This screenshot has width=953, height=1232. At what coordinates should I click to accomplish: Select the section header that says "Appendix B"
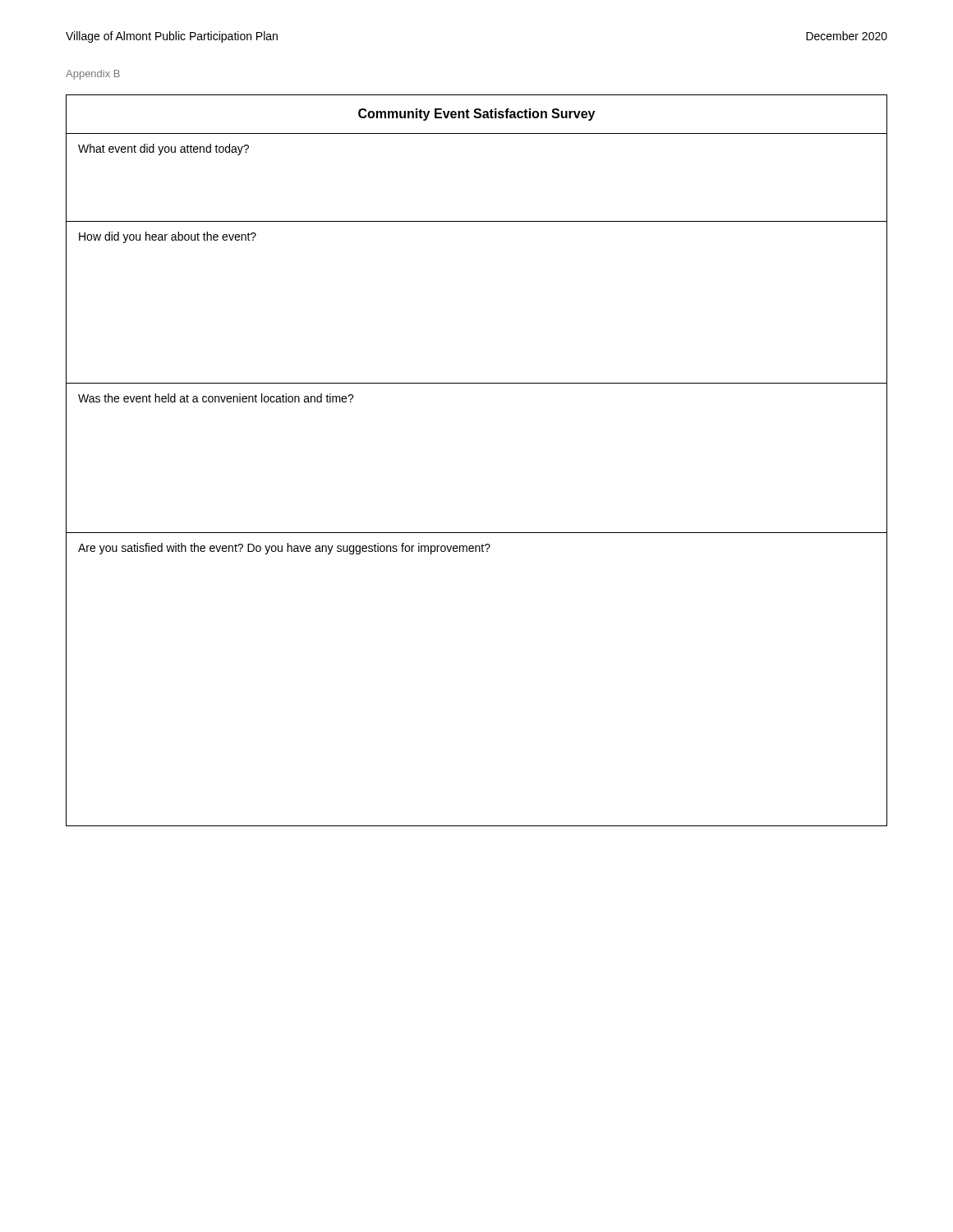93,74
